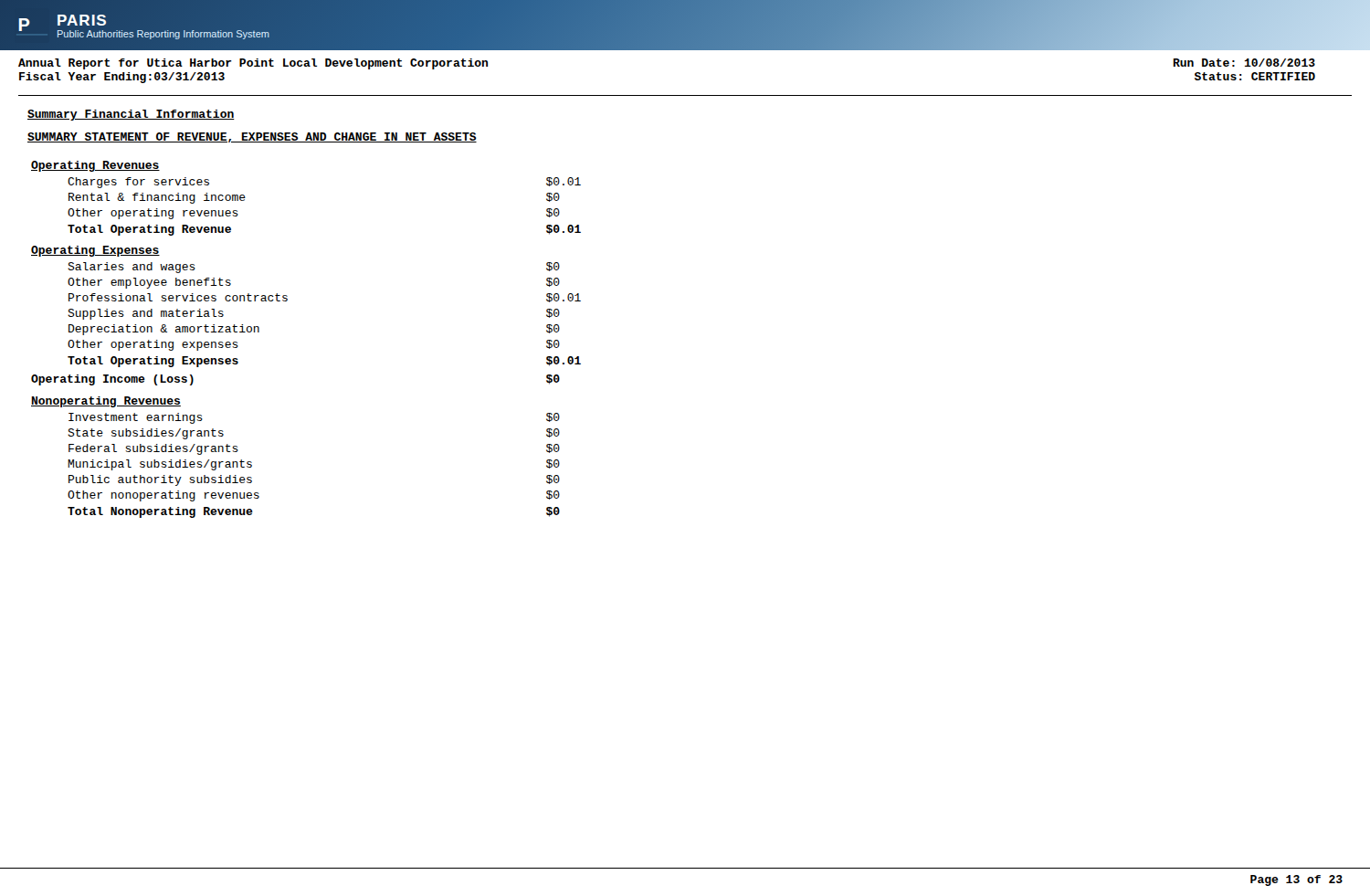Select the section header that says "Summary Financial Information"
This screenshot has width=1370, height=896.
coord(131,115)
